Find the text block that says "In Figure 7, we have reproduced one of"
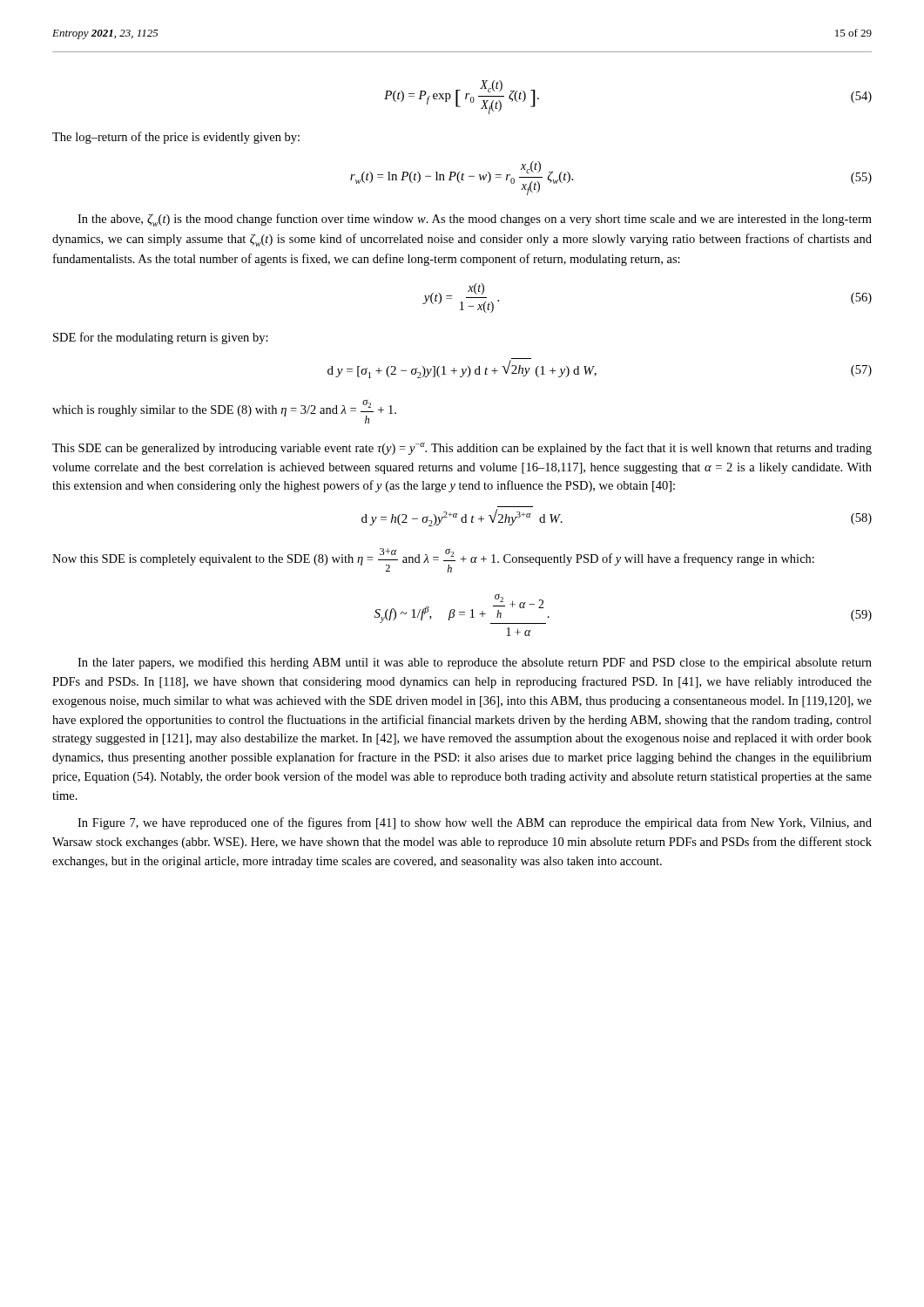The height and width of the screenshot is (1307, 924). coord(462,842)
